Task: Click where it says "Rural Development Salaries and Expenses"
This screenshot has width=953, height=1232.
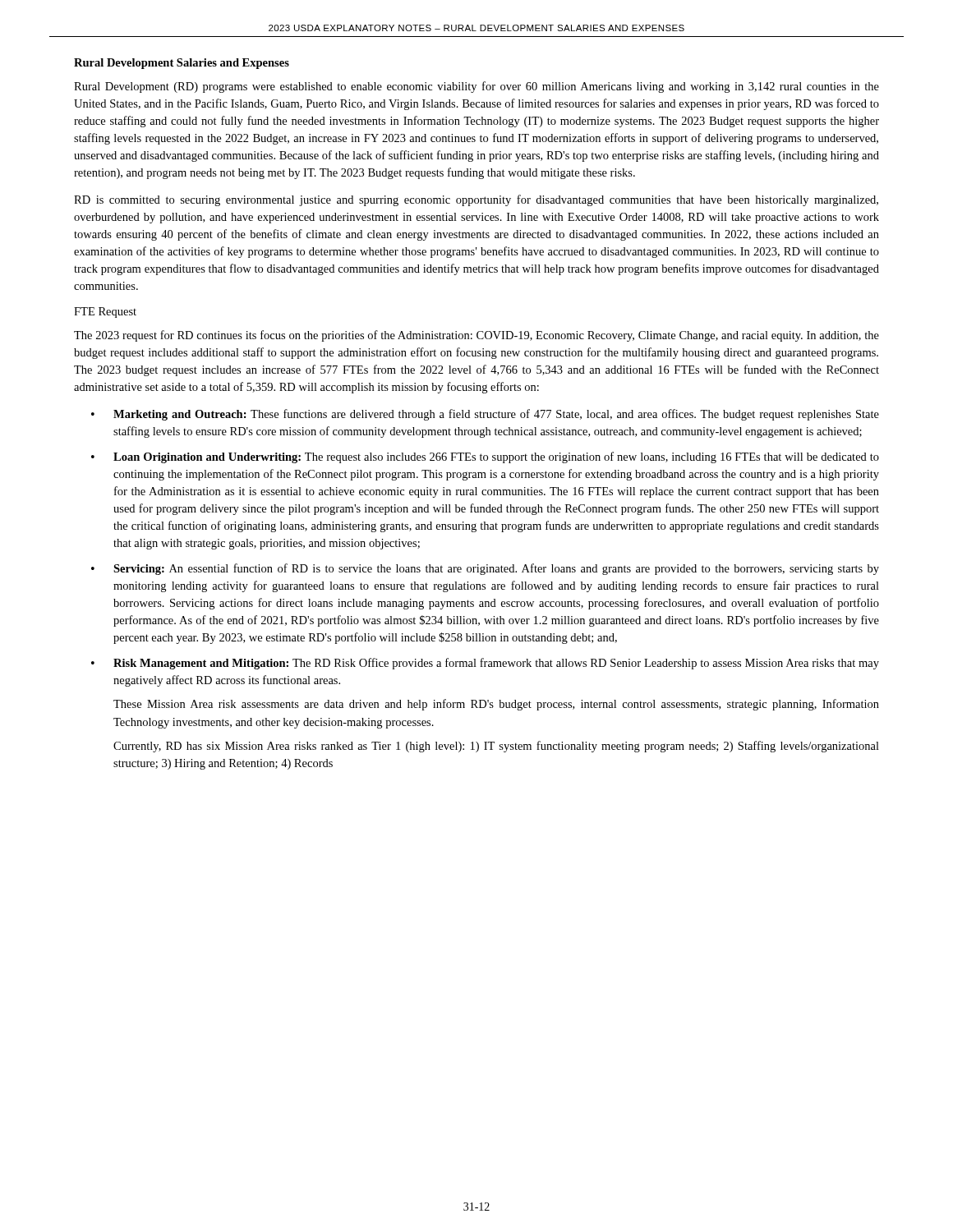Action: pos(181,62)
